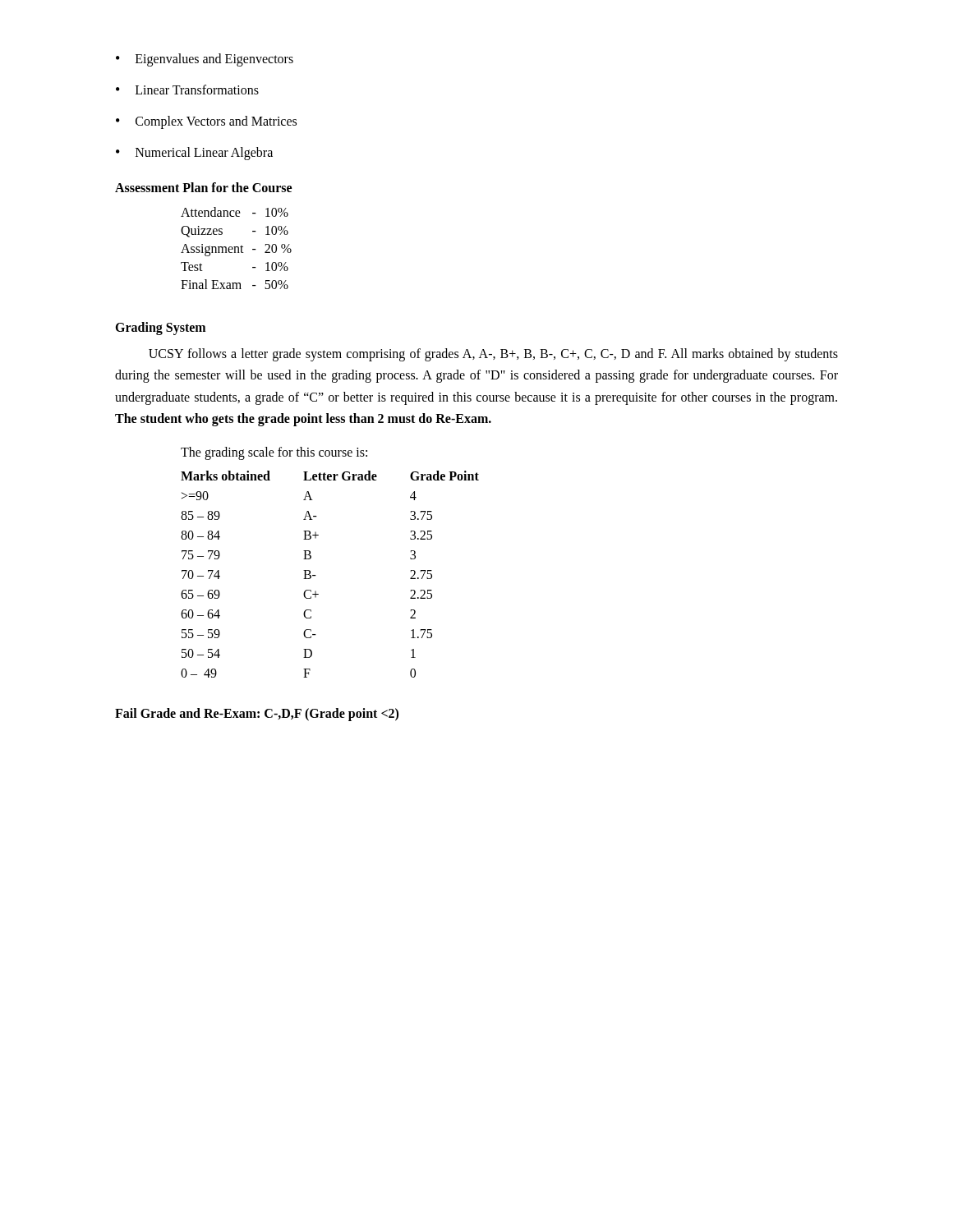Image resolution: width=953 pixels, height=1232 pixels.
Task: Select the list item with the text "• Numerical Linear Algebra"
Action: (194, 153)
